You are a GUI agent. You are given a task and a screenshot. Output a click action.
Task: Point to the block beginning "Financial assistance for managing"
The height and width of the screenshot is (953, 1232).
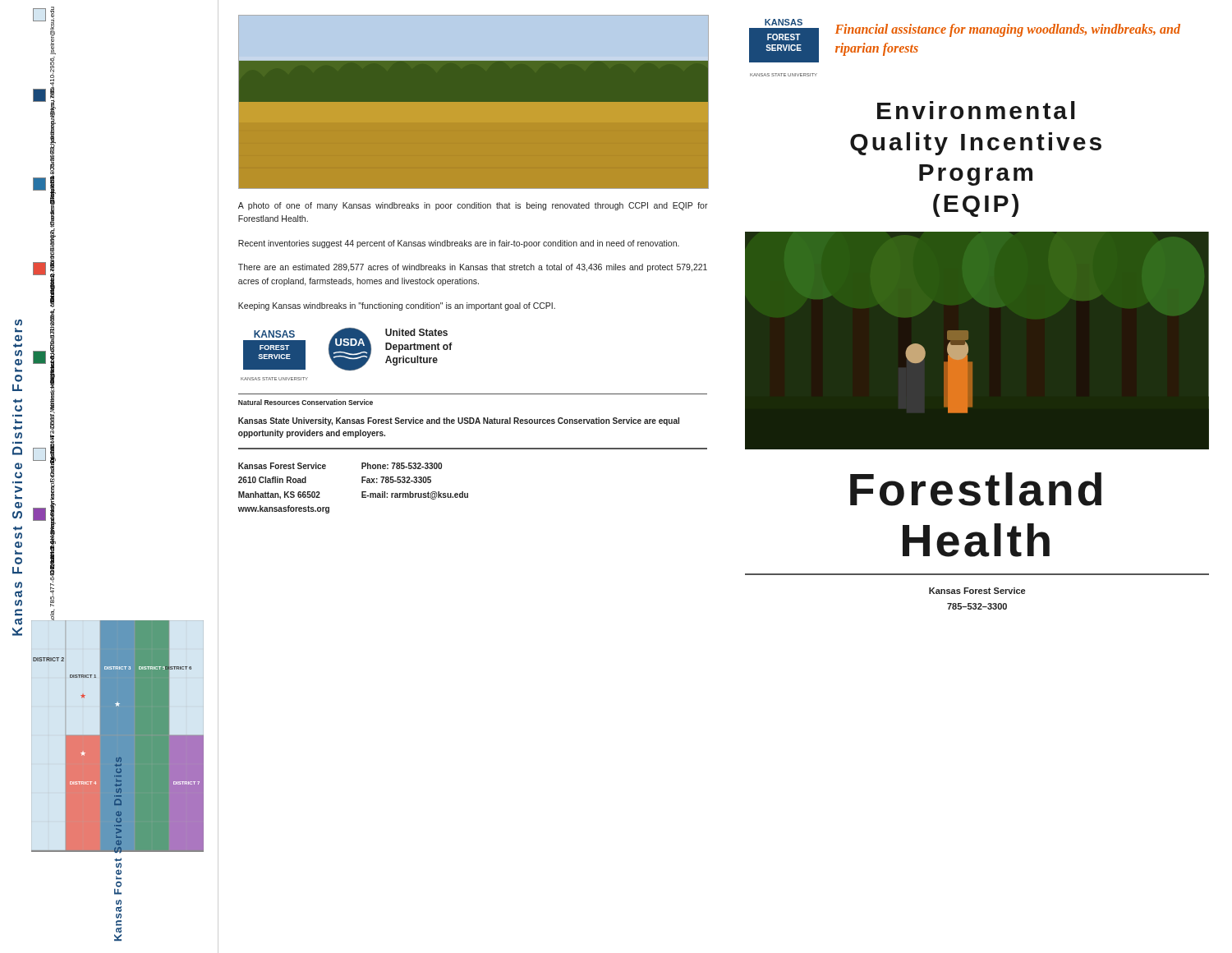[x=1008, y=39]
